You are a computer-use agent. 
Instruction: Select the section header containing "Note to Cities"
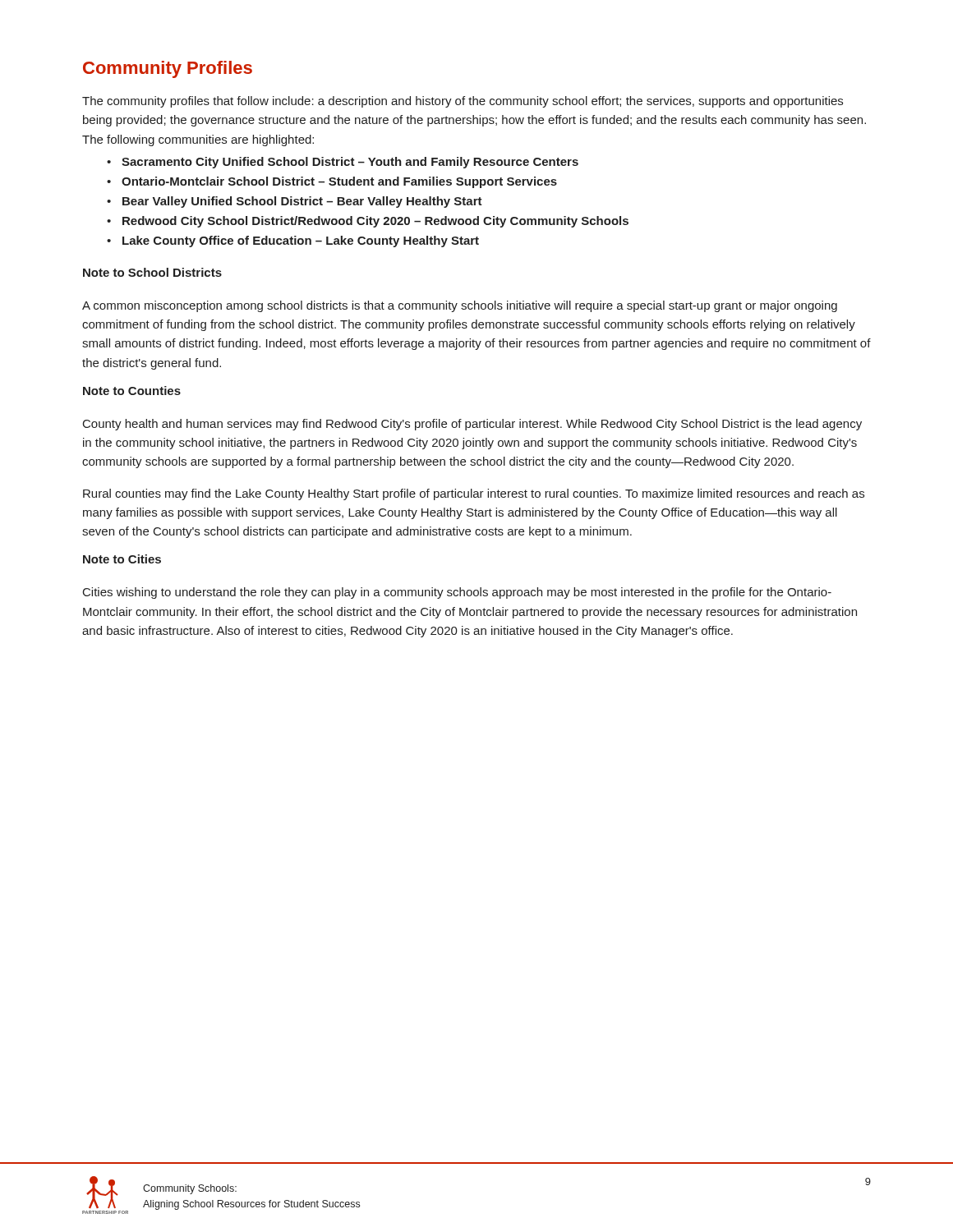pyautogui.click(x=122, y=559)
